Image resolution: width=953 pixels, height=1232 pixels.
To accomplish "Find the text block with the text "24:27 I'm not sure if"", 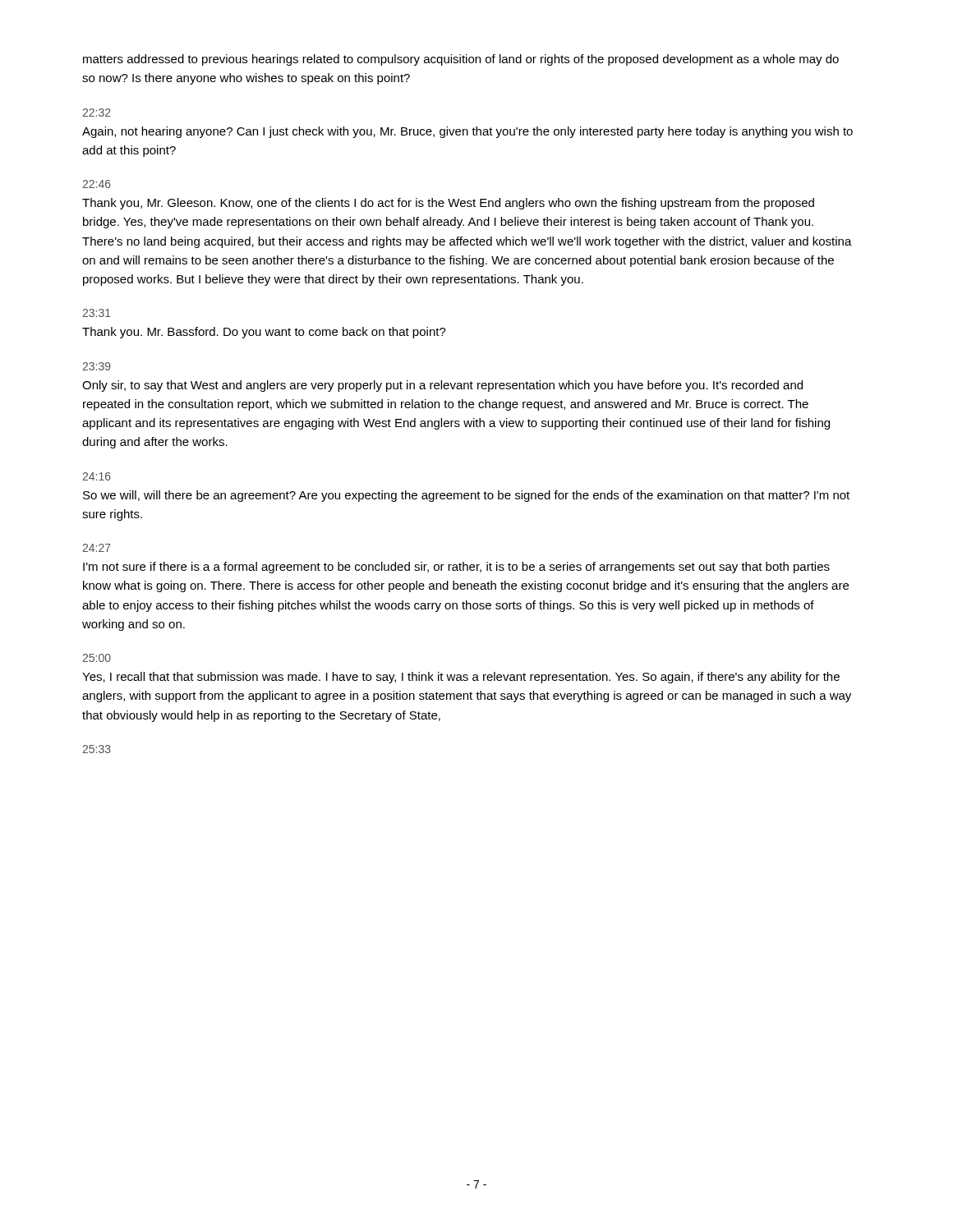I will point(468,587).
